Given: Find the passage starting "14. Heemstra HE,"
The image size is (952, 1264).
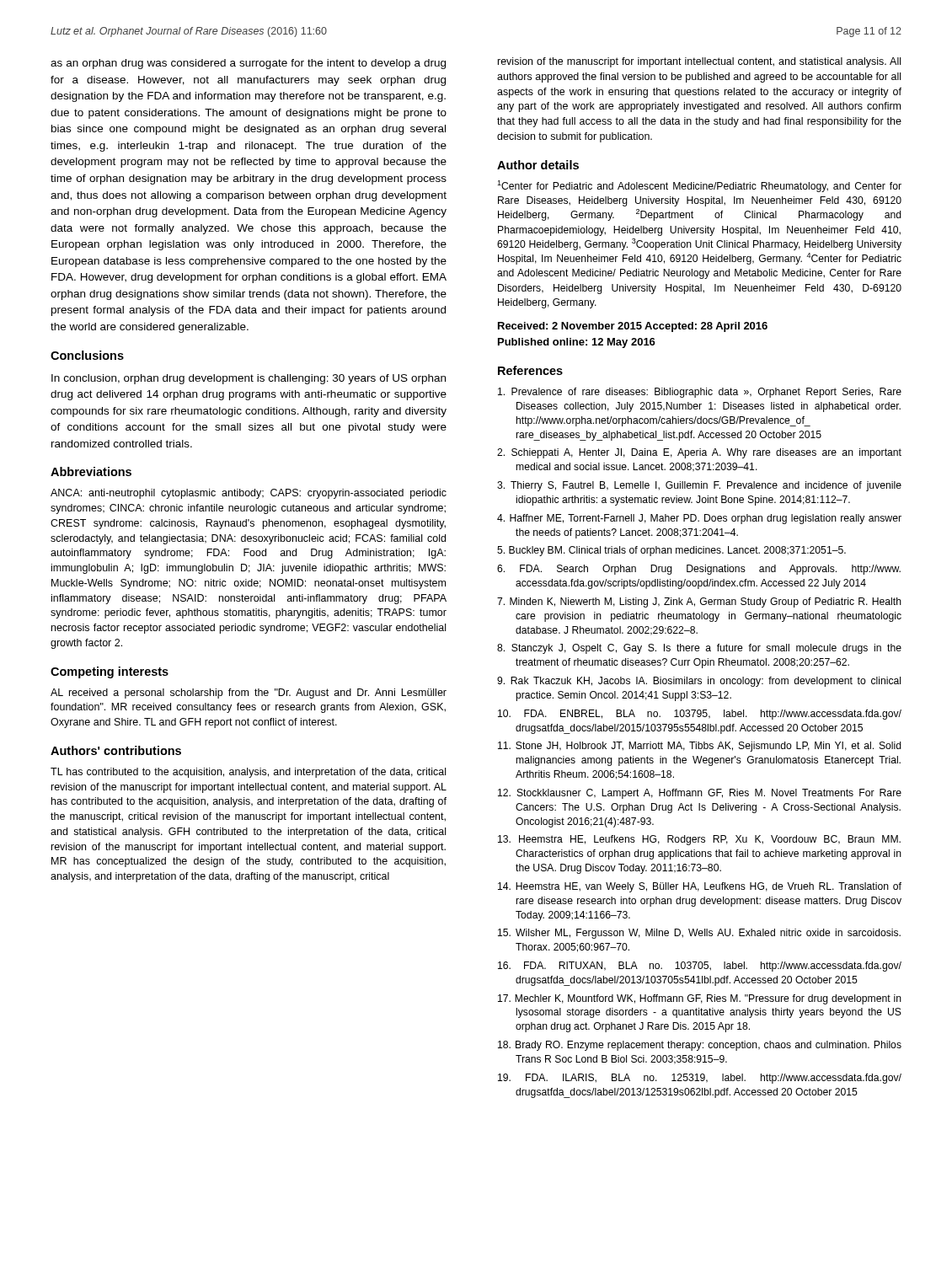Looking at the screenshot, I should (699, 901).
